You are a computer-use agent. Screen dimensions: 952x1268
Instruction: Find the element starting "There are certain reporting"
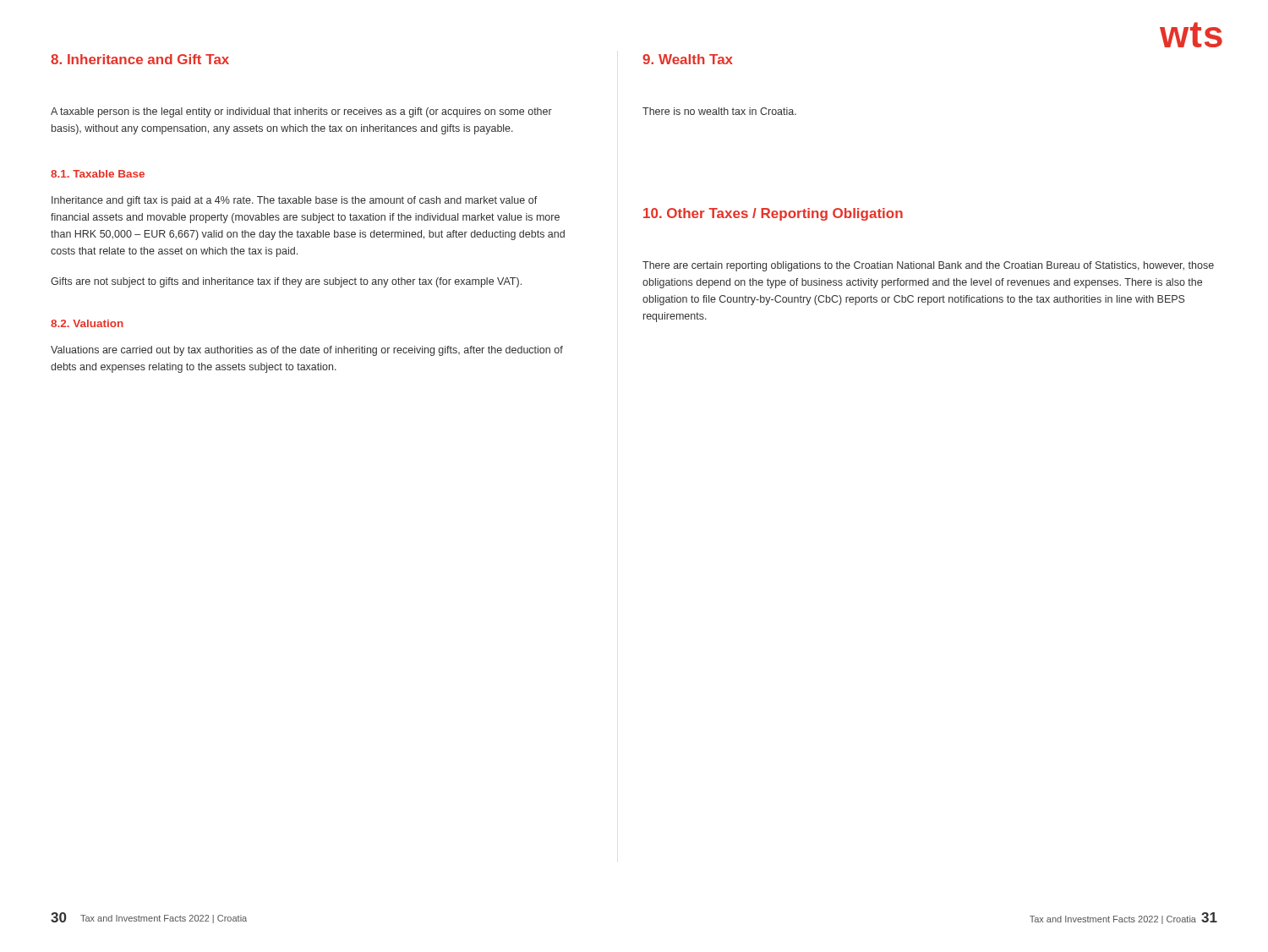tap(928, 291)
